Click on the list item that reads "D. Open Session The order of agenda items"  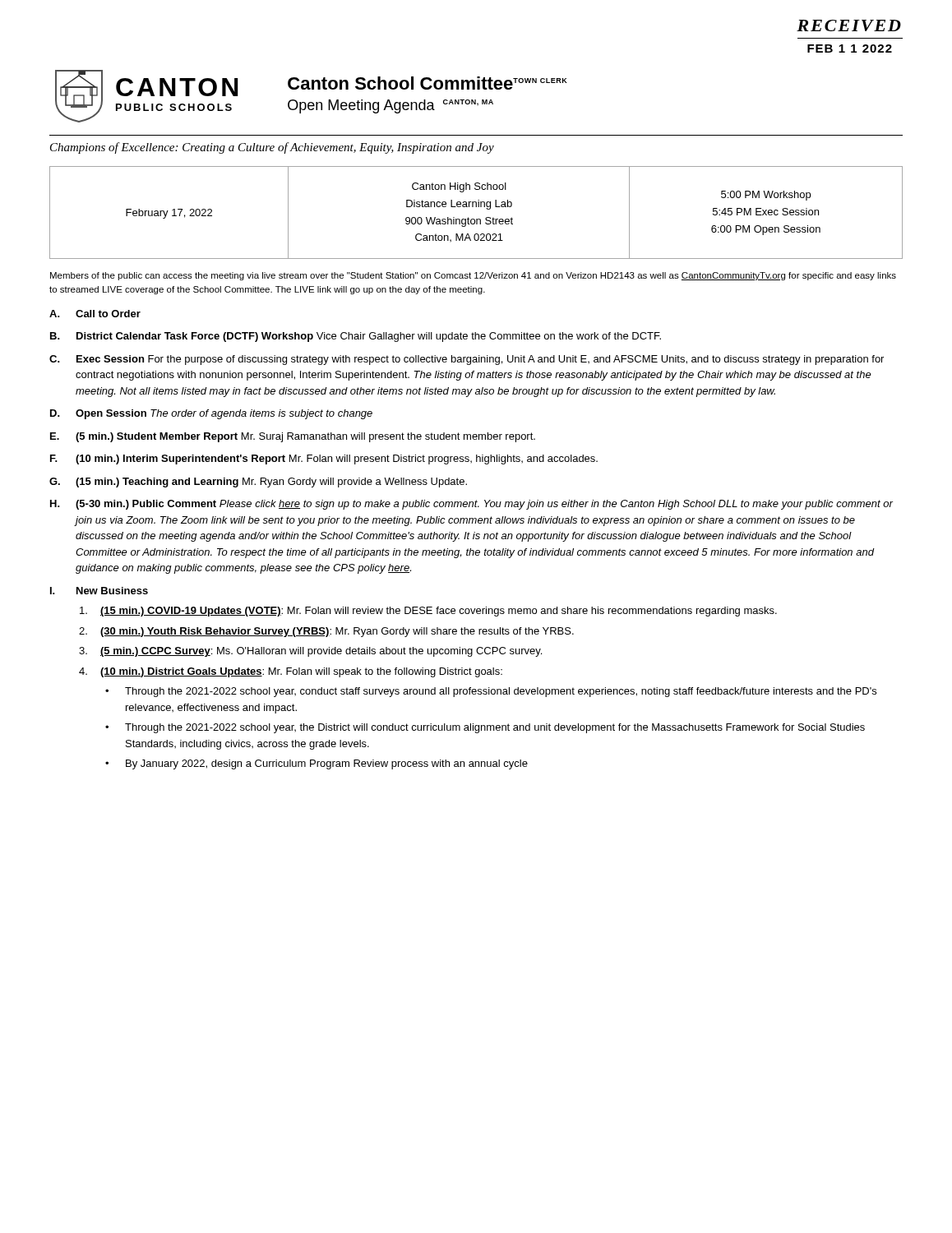pyautogui.click(x=211, y=413)
